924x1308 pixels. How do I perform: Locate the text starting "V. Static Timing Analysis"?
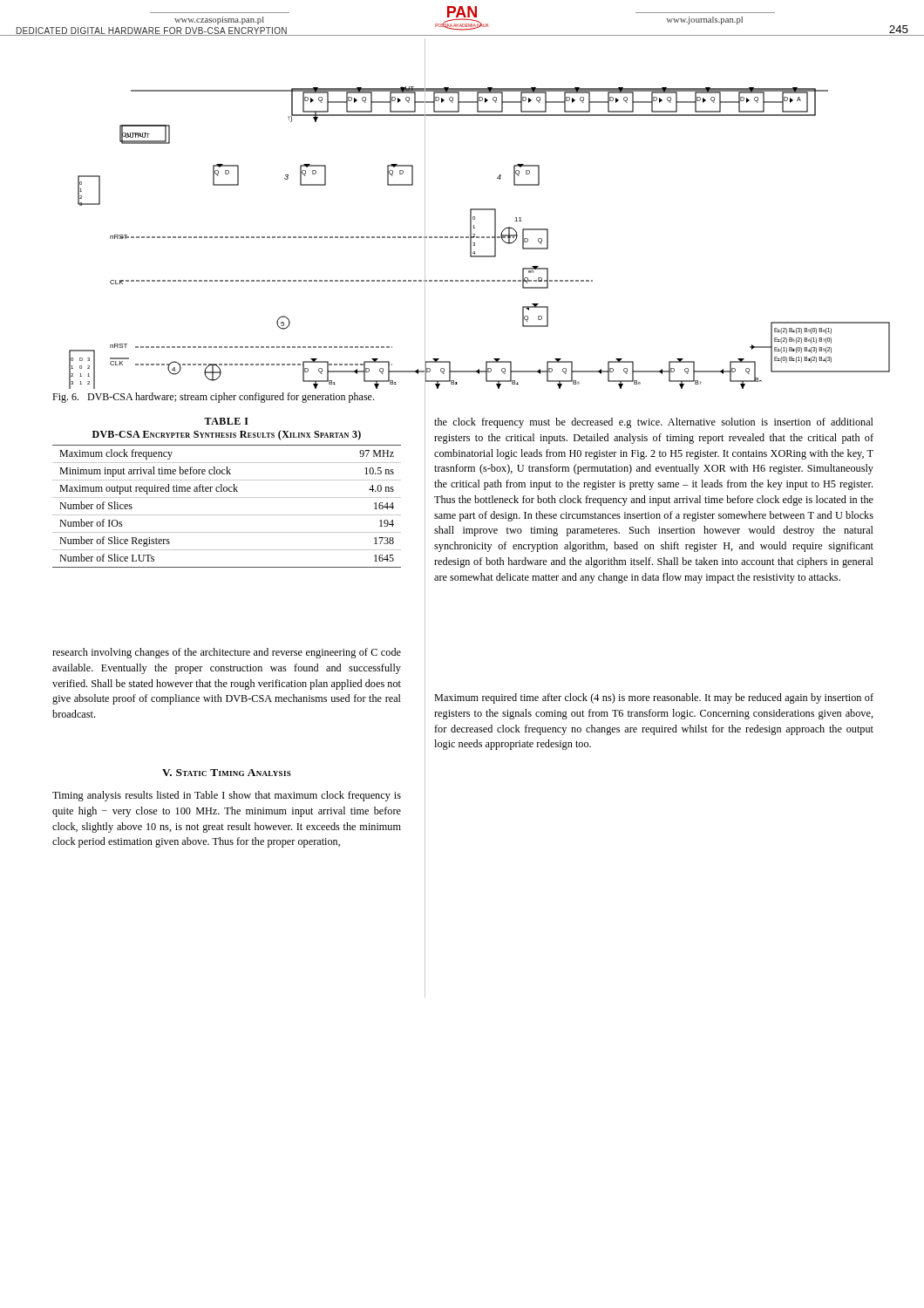(227, 772)
